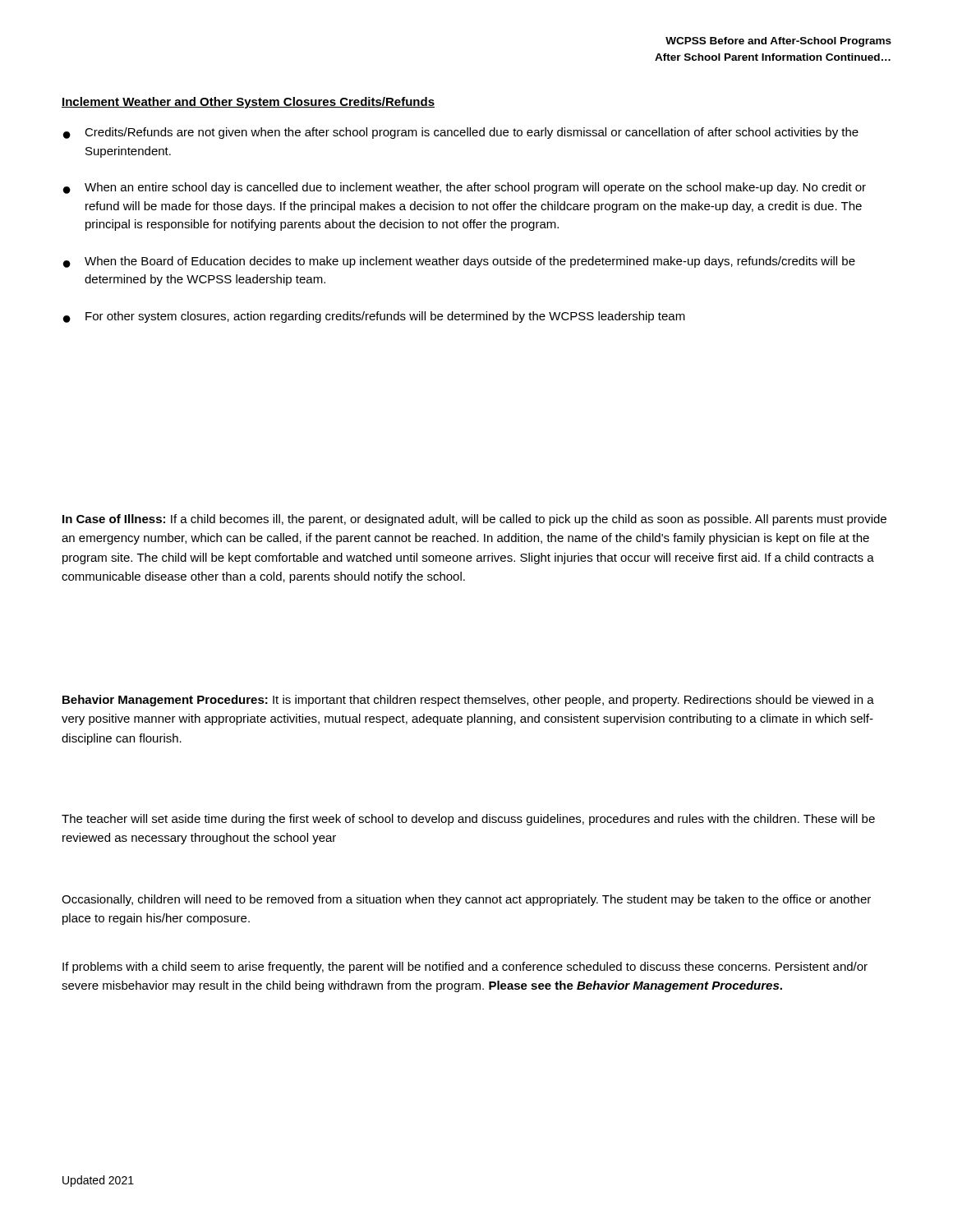
Task: Select the text block starting "Behavior Management Procedures: It is important that"
Action: coord(468,718)
